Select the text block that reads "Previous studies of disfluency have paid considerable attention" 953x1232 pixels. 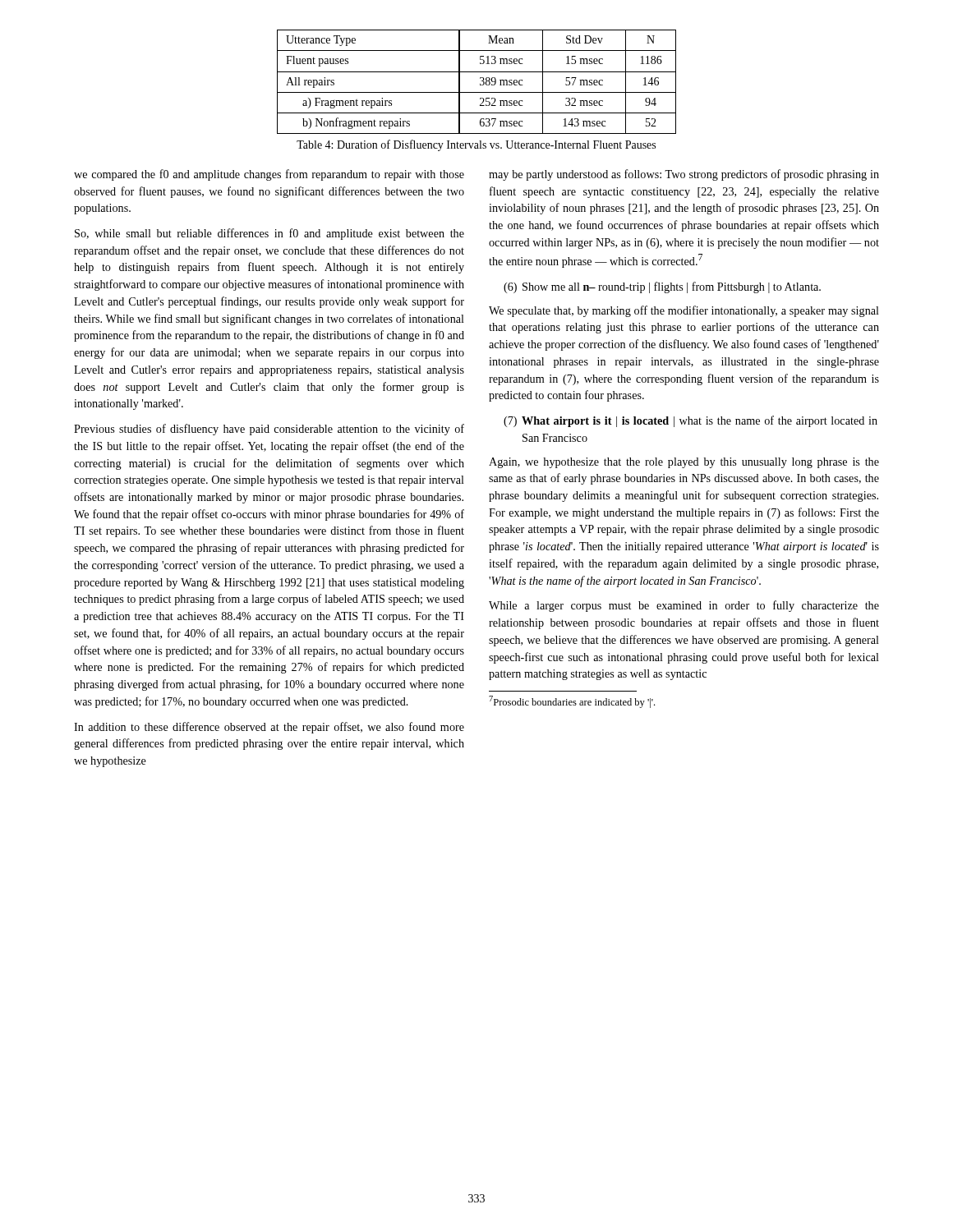coord(269,565)
